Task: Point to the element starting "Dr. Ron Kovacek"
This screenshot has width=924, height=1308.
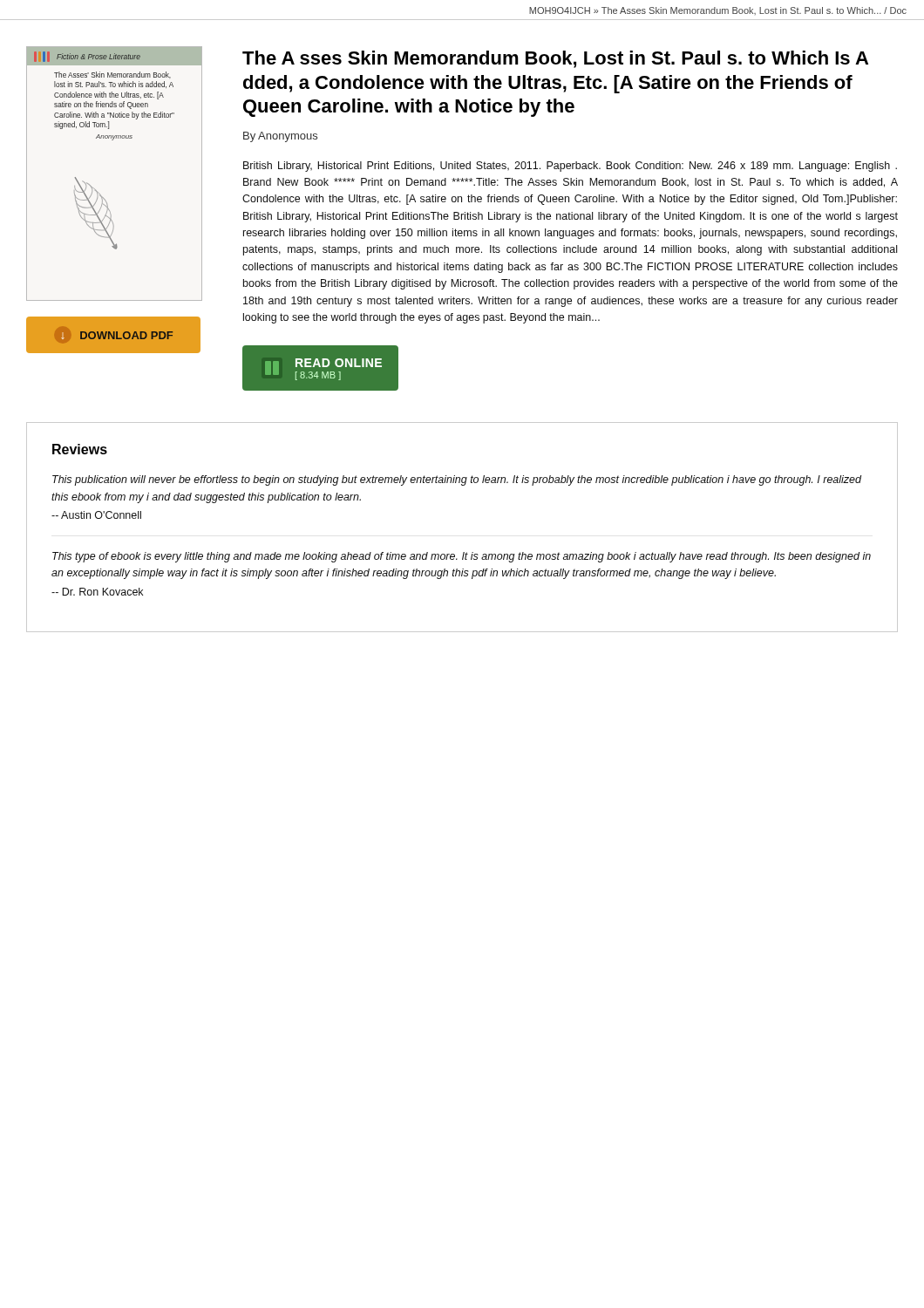Action: pos(97,592)
